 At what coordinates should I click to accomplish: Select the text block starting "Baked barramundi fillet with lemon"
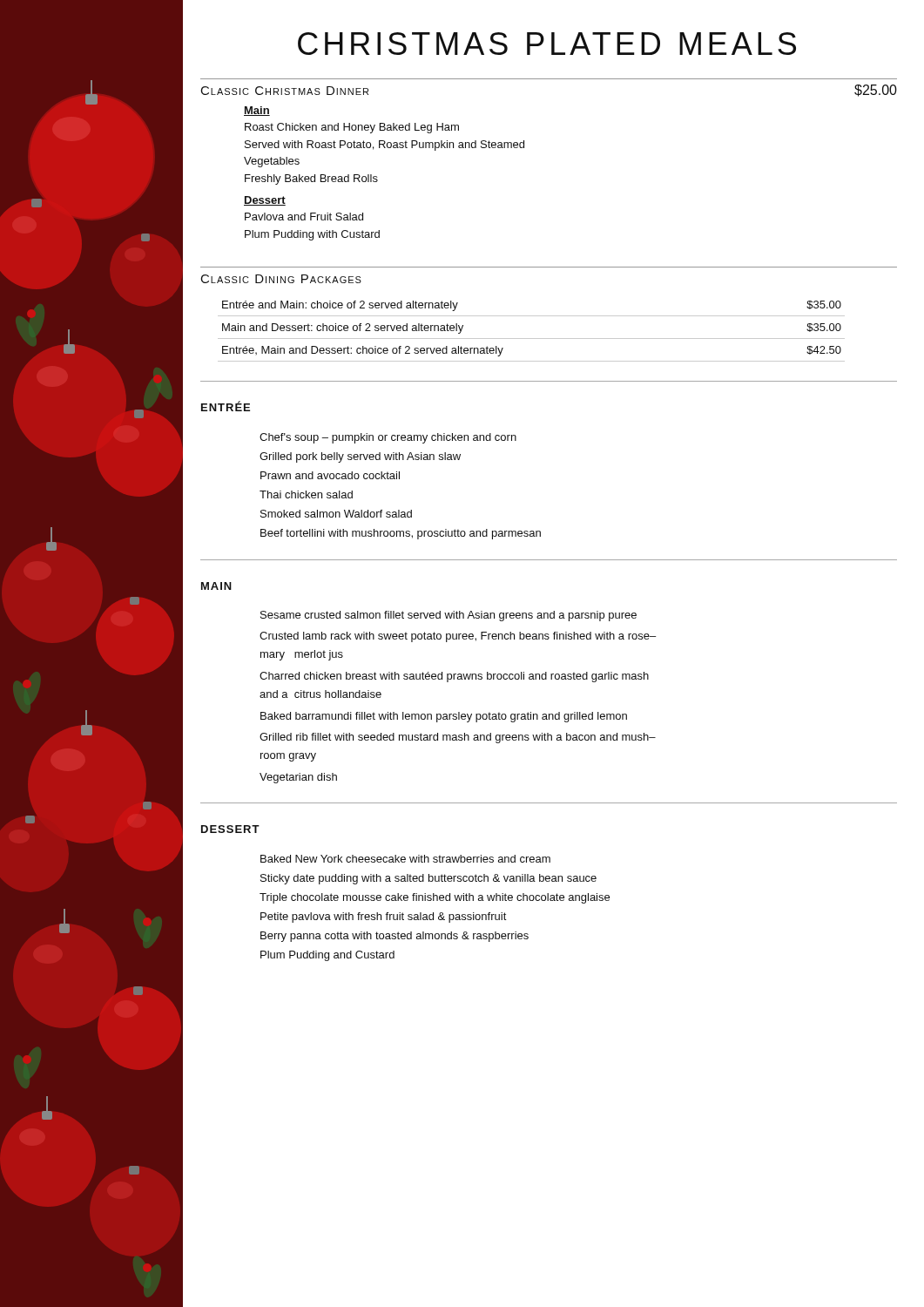(x=444, y=715)
